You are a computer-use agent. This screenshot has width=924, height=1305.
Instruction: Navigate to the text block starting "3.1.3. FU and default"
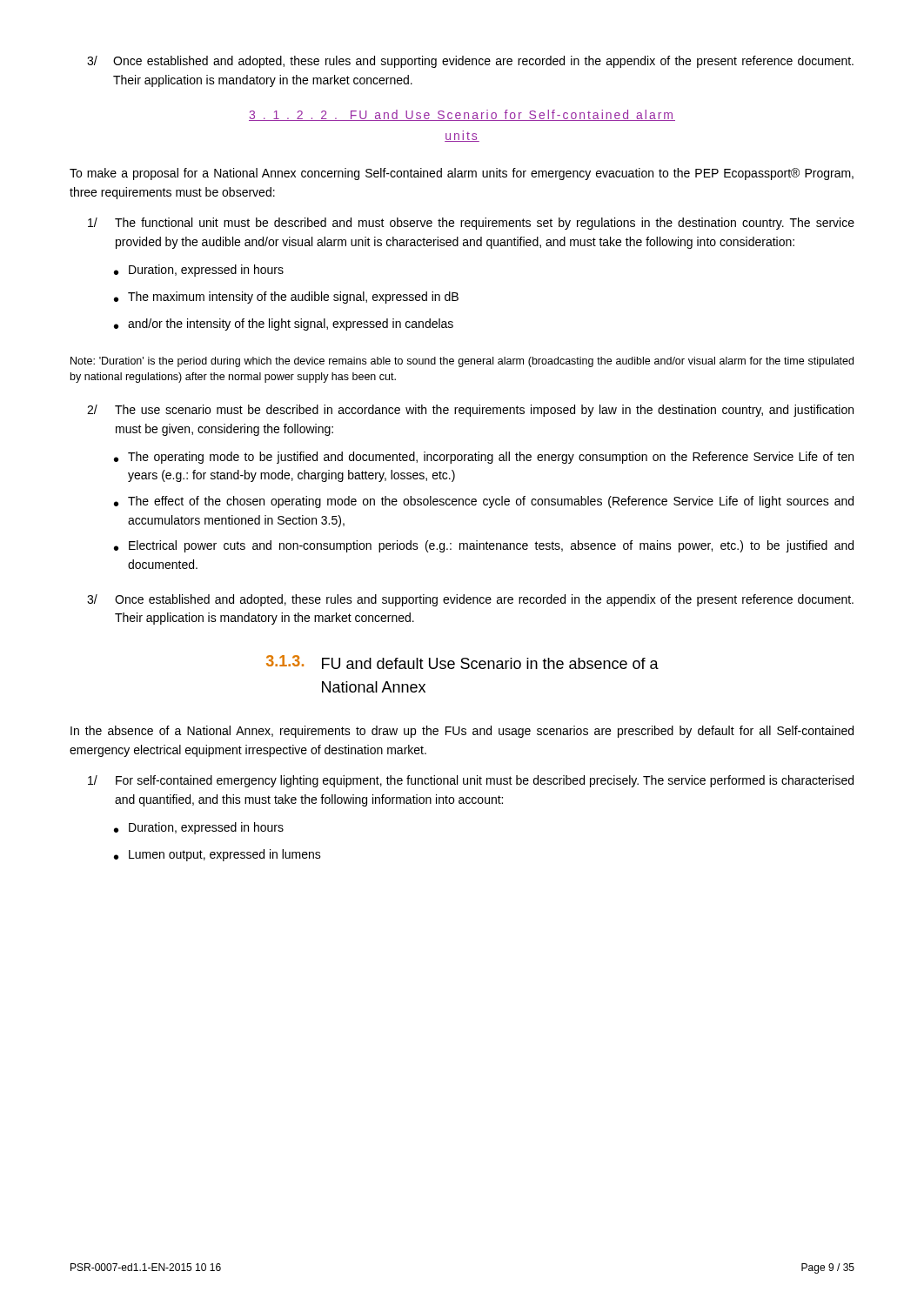coord(462,676)
